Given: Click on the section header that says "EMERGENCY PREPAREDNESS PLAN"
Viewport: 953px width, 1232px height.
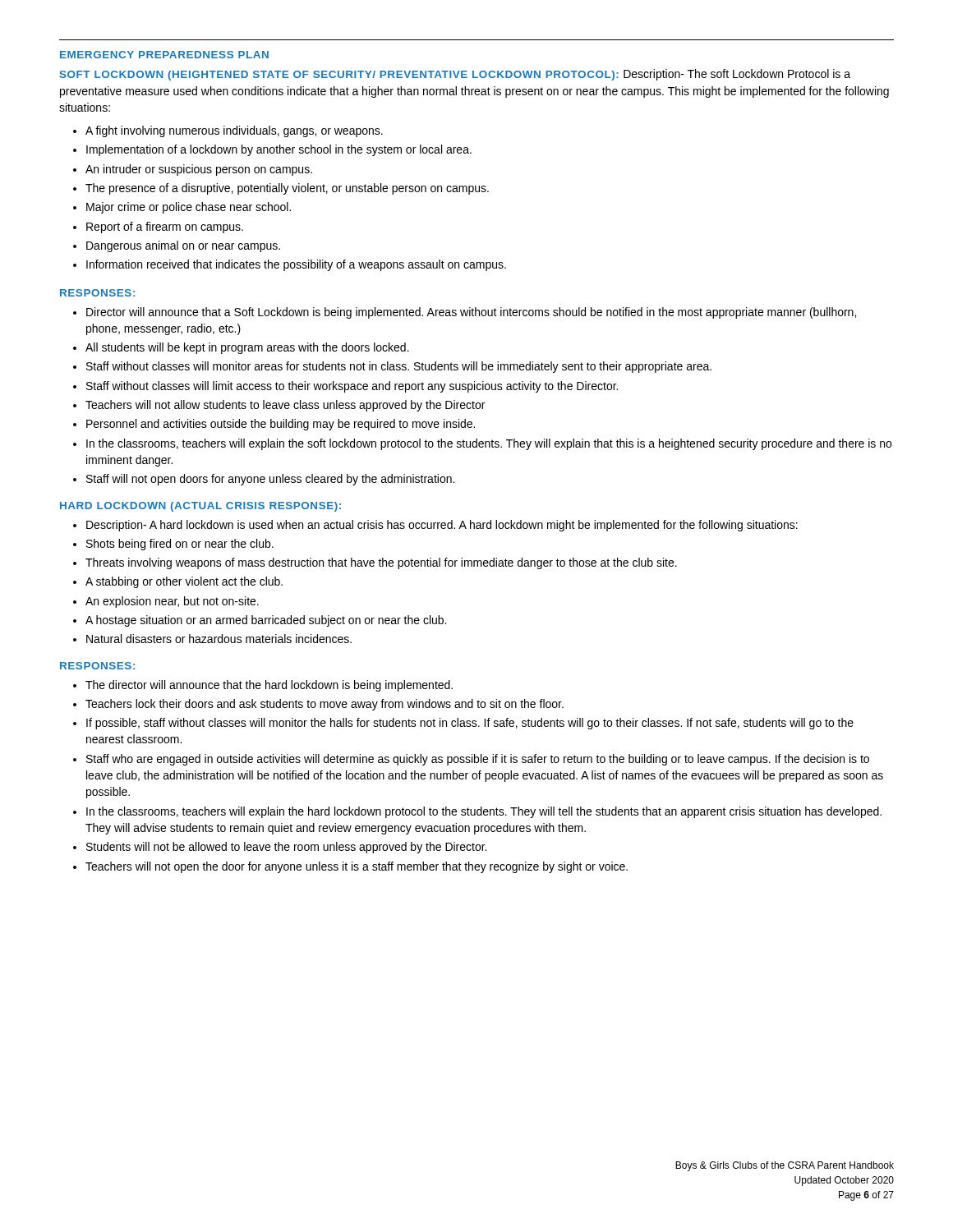Looking at the screenshot, I should [164, 55].
